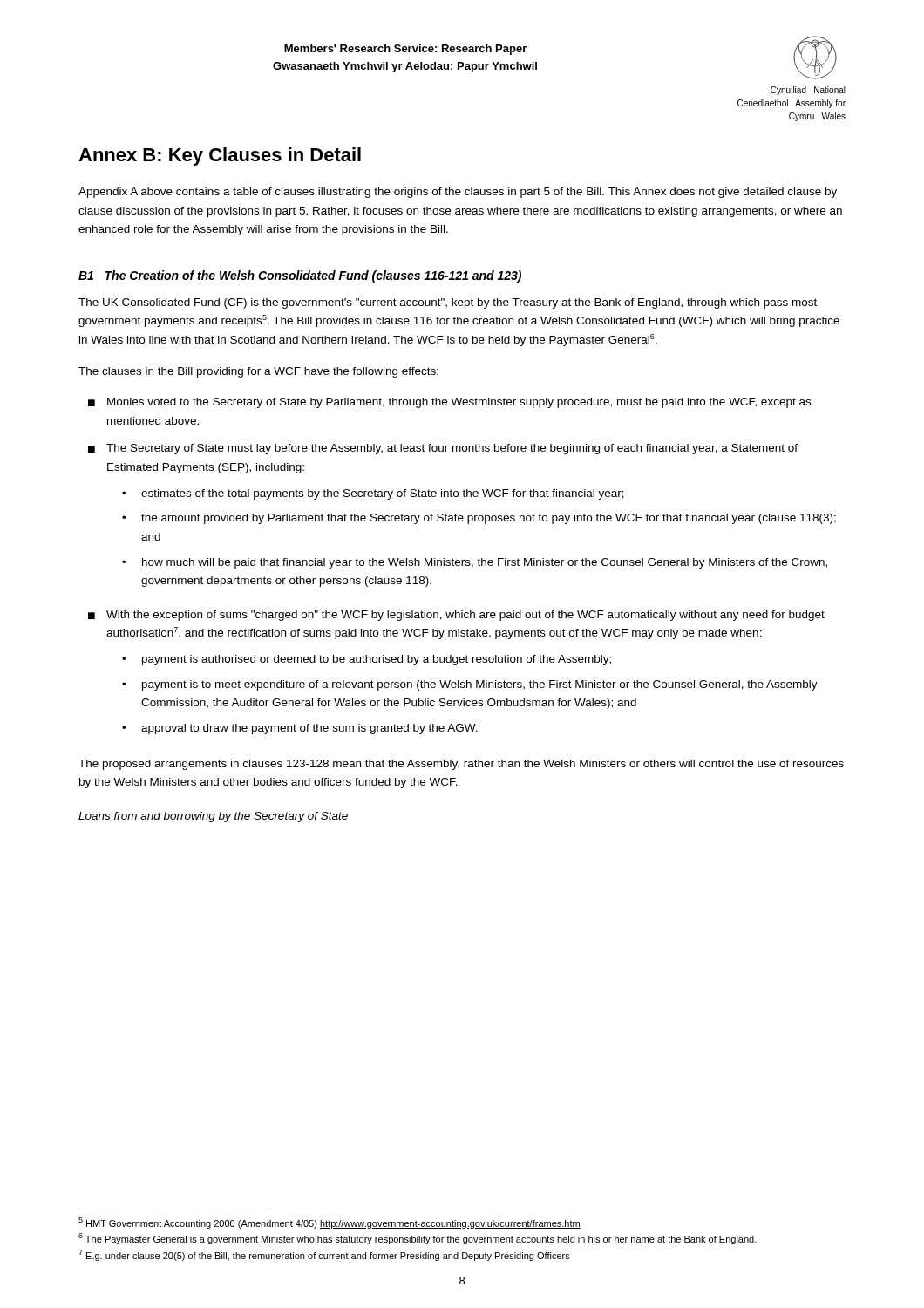Click on the text starting "The UK Consolidated Fund"
924x1308 pixels.
pos(459,321)
